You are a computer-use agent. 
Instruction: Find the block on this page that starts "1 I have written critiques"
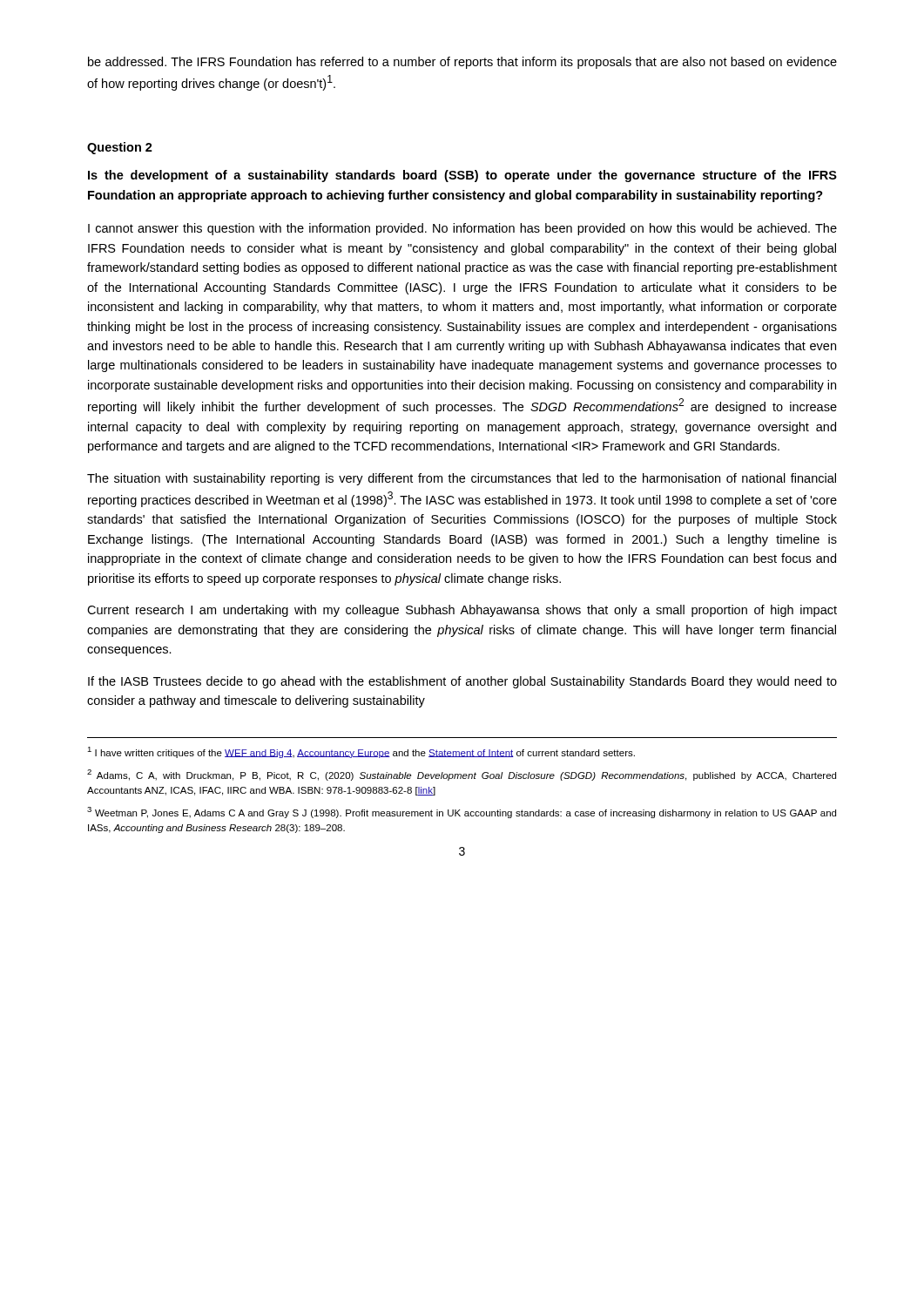[462, 752]
